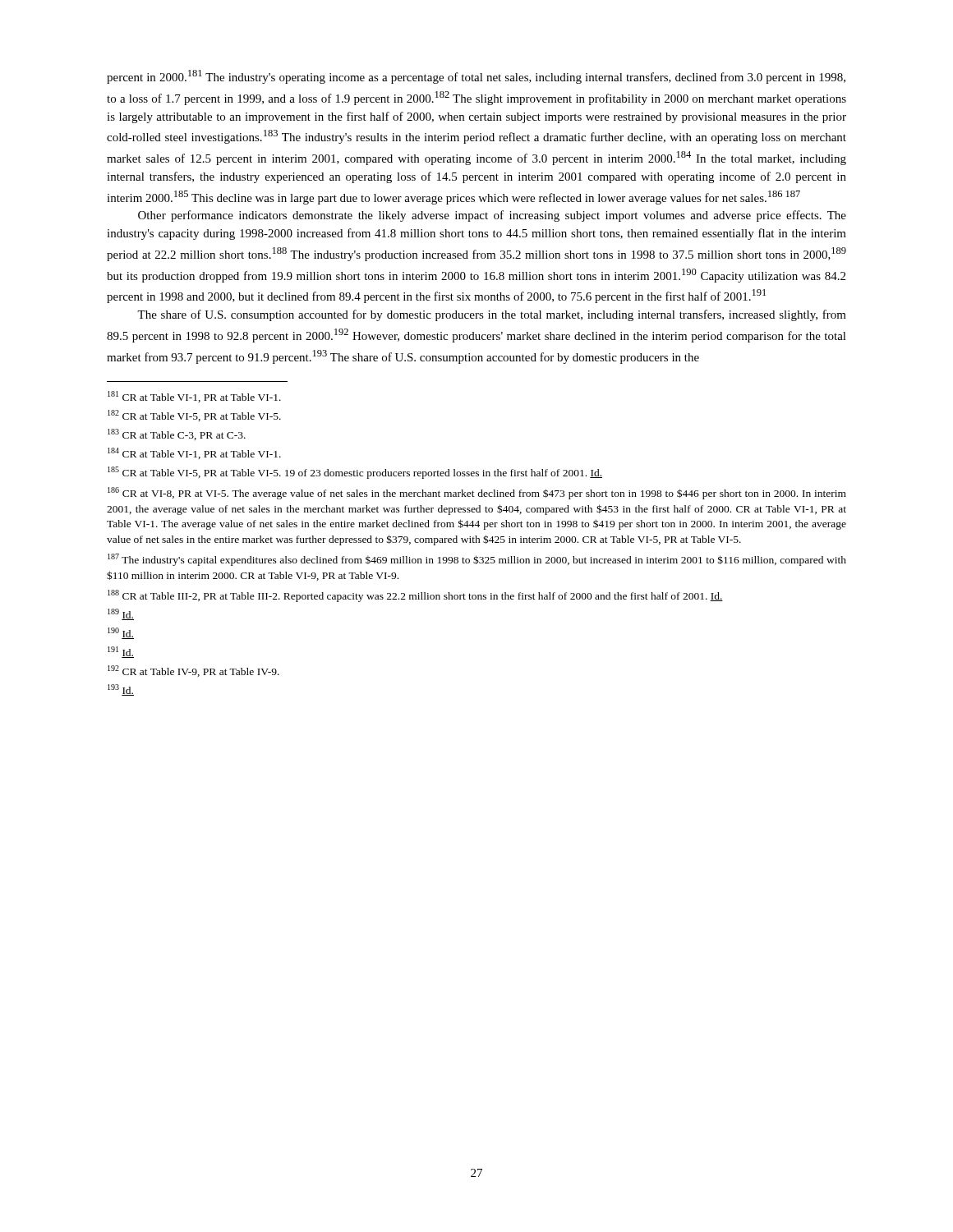Find the text starting "183 CR at Table C-3,"
Screen dimensions: 1232x953
coord(176,435)
